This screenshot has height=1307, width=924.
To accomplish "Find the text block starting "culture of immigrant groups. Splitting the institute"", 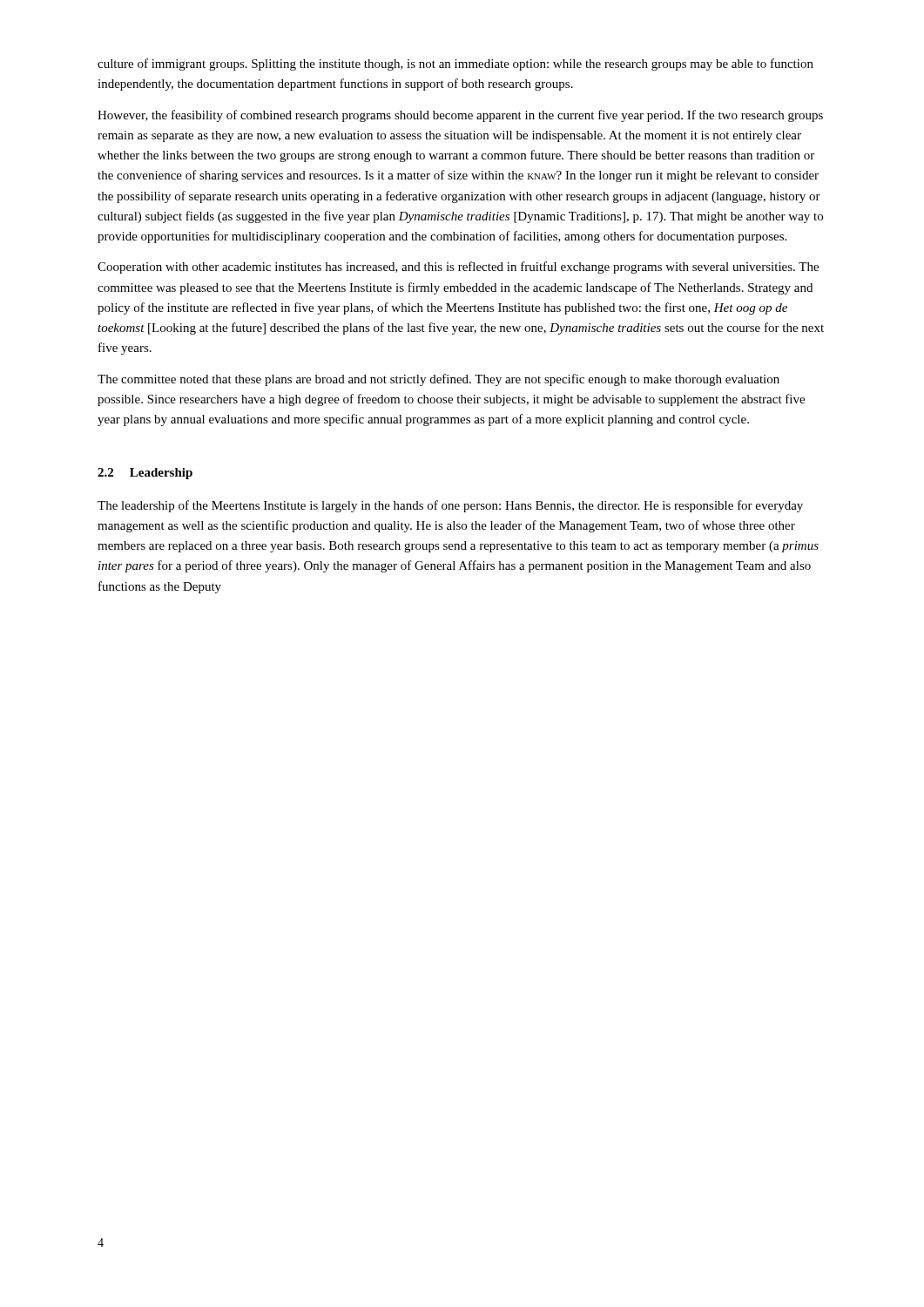I will (462, 74).
